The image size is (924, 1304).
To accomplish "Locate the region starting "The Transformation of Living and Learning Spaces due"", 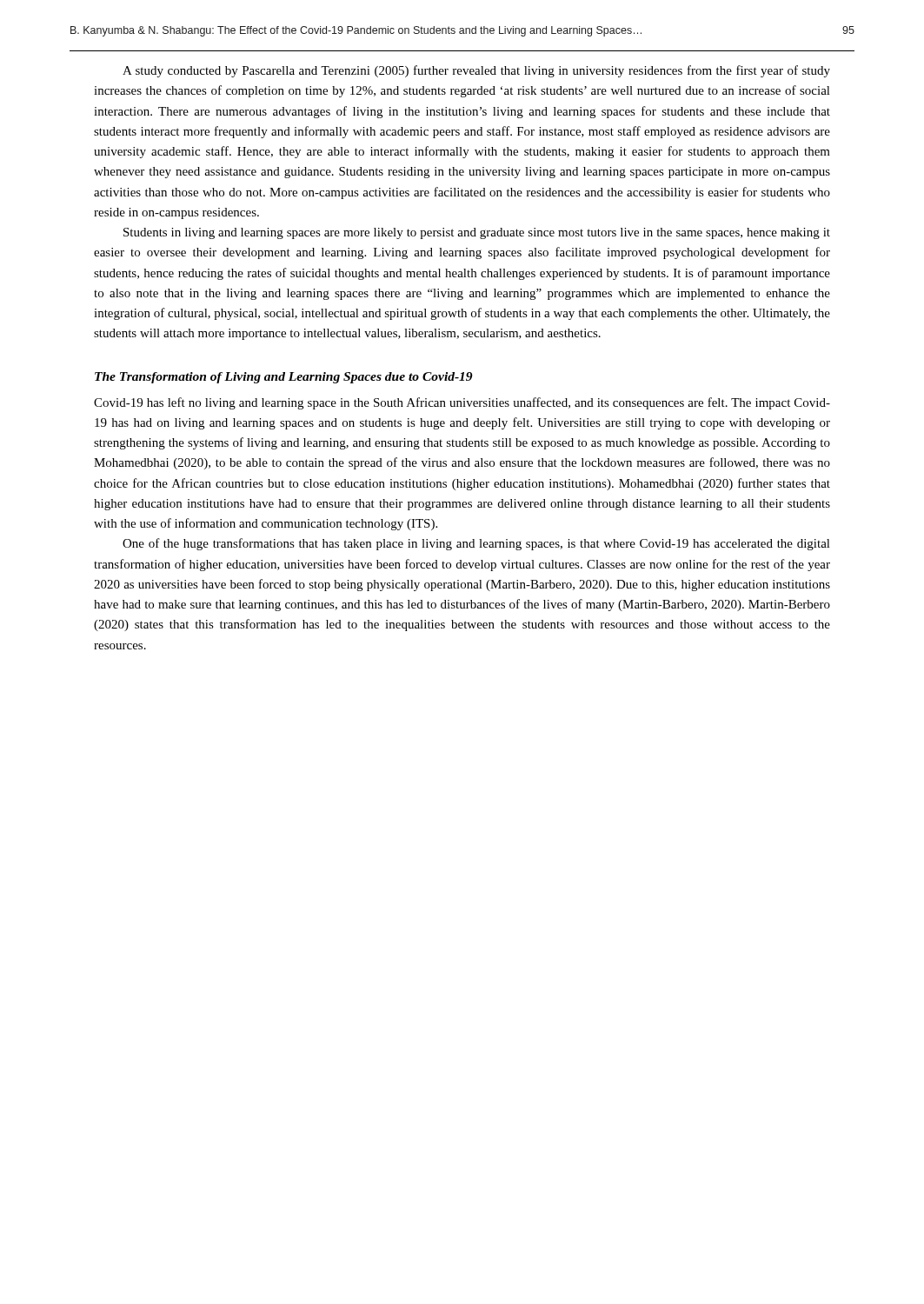I will (x=283, y=376).
